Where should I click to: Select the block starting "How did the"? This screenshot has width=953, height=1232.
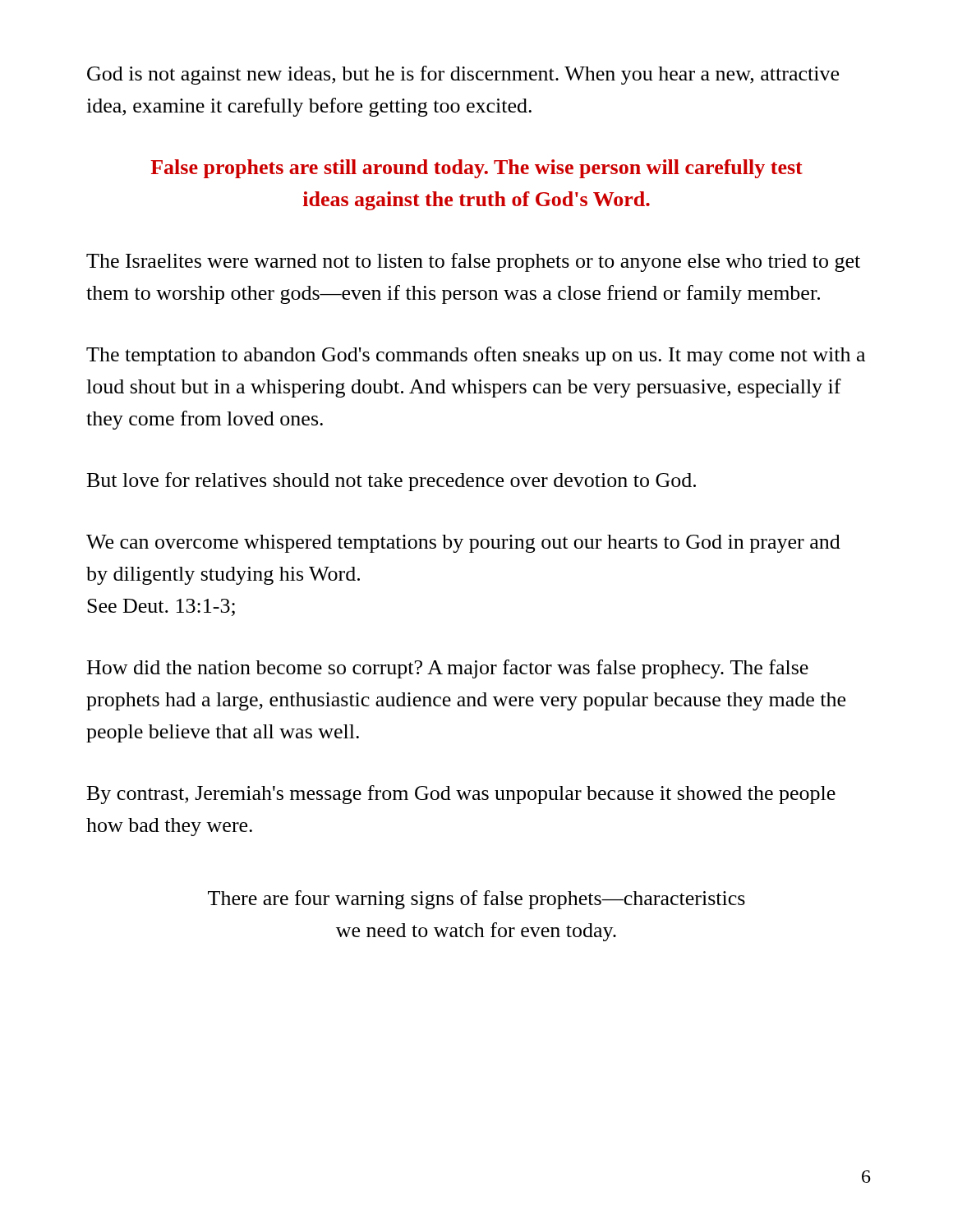[466, 699]
